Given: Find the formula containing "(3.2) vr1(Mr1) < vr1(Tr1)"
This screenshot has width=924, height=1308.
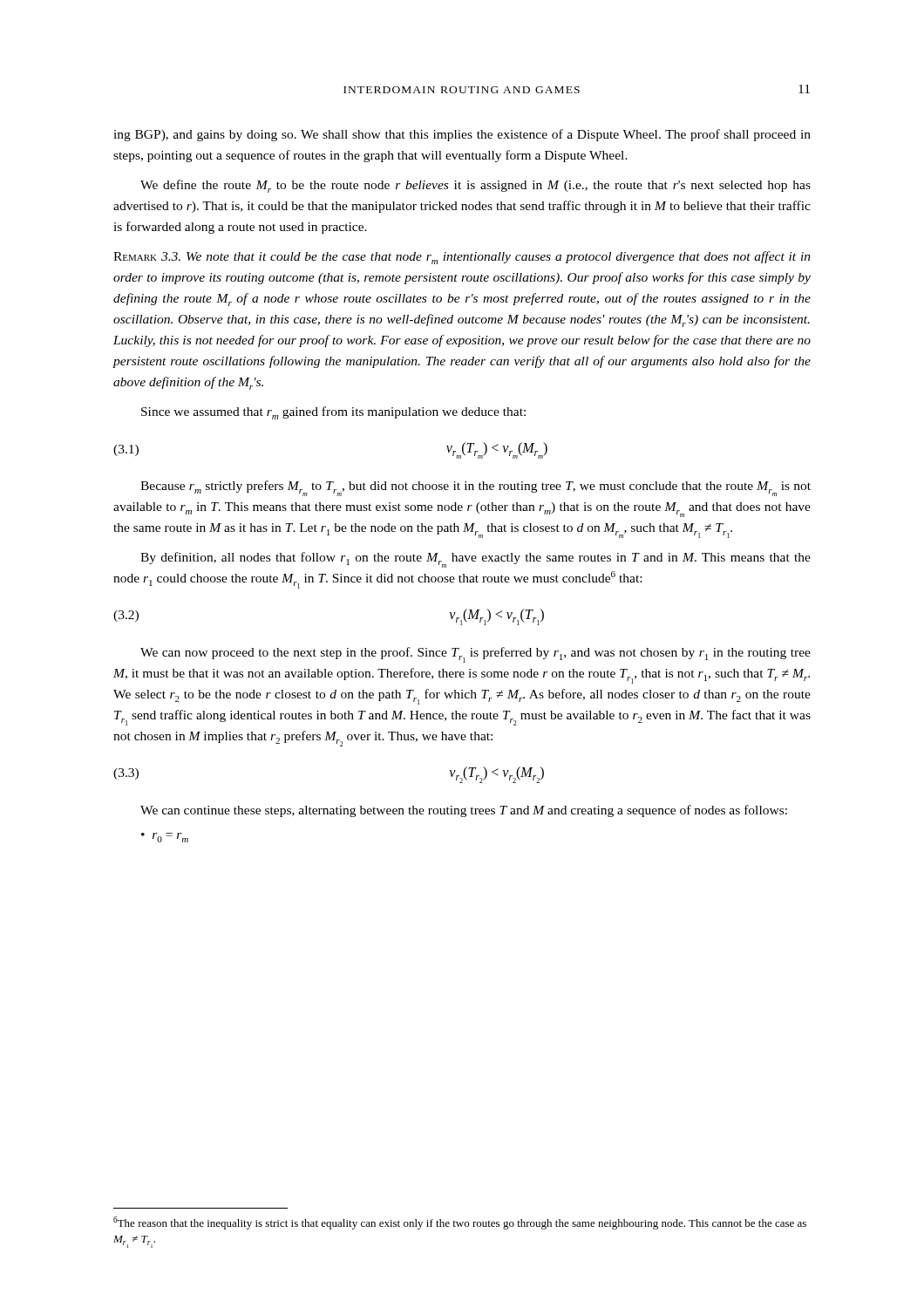Looking at the screenshot, I should (x=462, y=615).
